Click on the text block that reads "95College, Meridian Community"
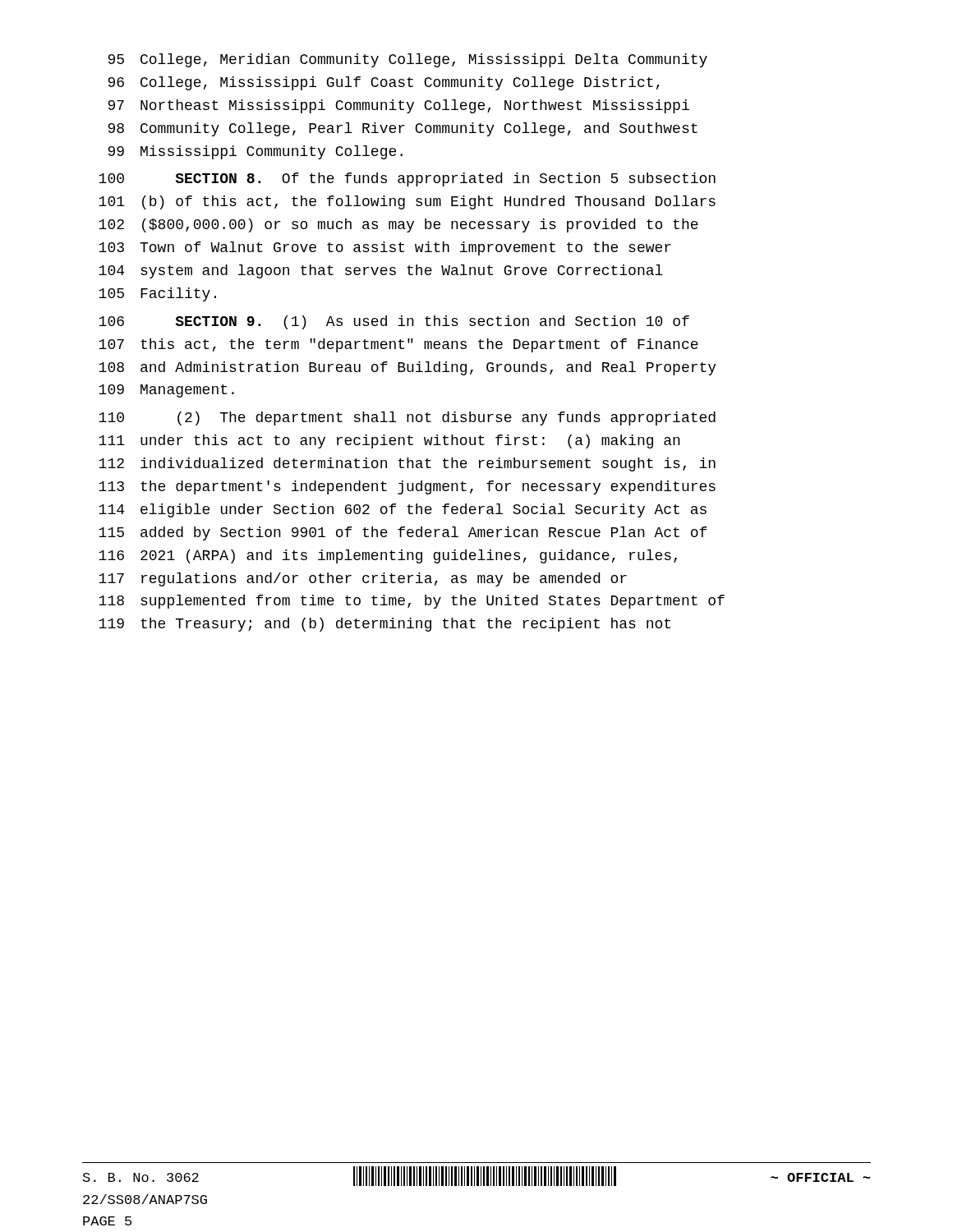Screen dimensions: 1232x953 [476, 107]
